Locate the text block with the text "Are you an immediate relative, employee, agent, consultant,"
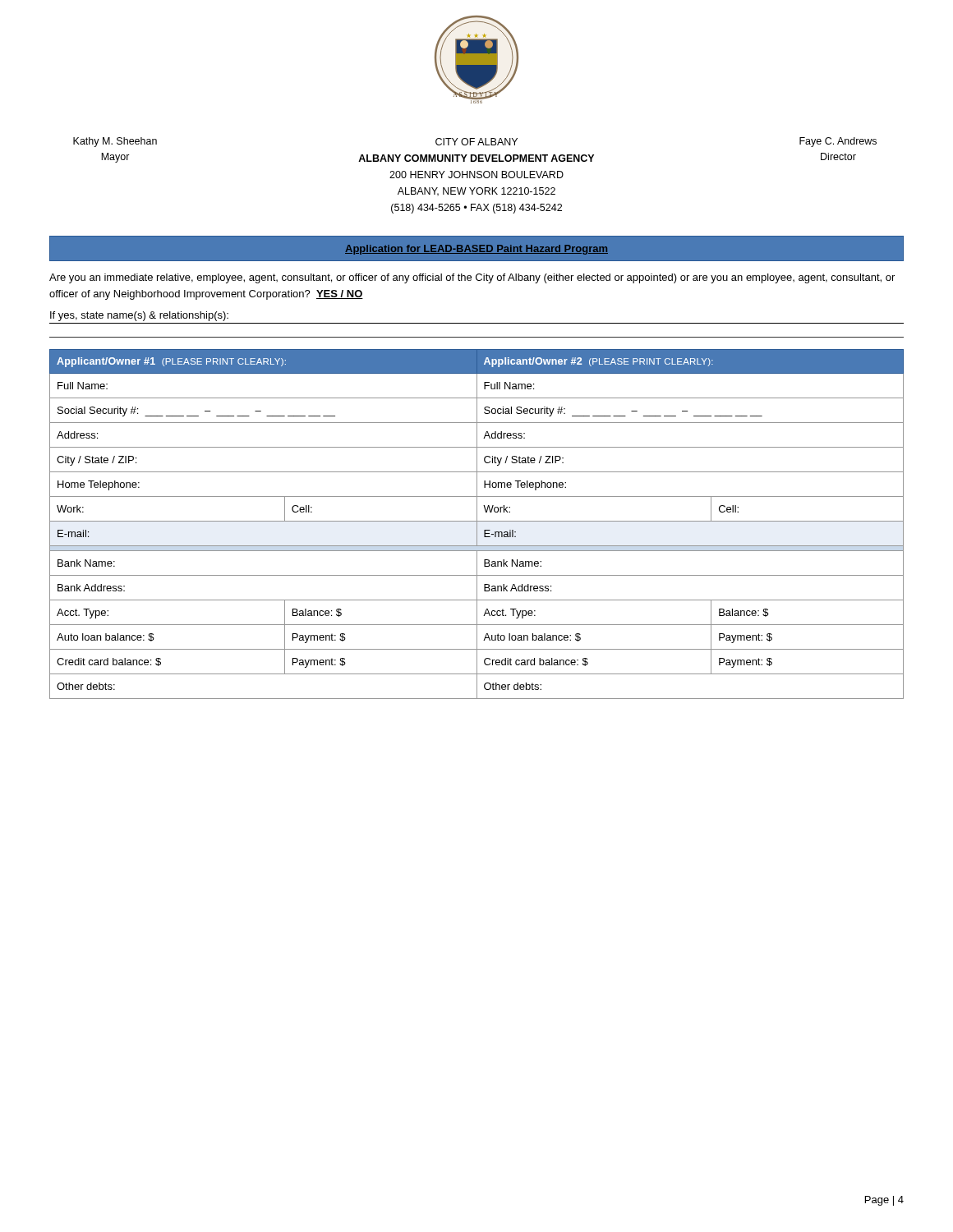 [x=472, y=285]
